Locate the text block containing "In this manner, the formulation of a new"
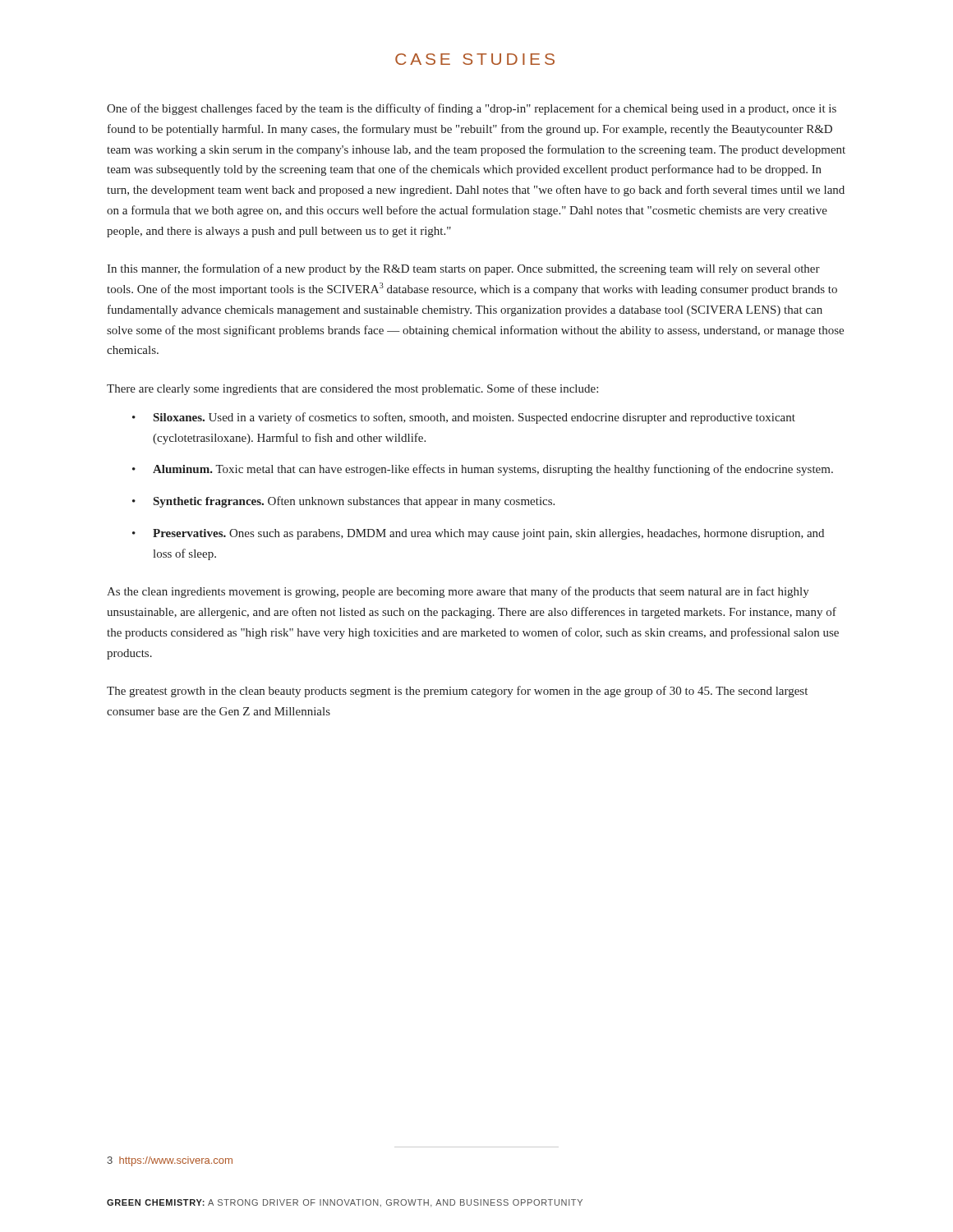Viewport: 953px width, 1232px height. coord(476,309)
